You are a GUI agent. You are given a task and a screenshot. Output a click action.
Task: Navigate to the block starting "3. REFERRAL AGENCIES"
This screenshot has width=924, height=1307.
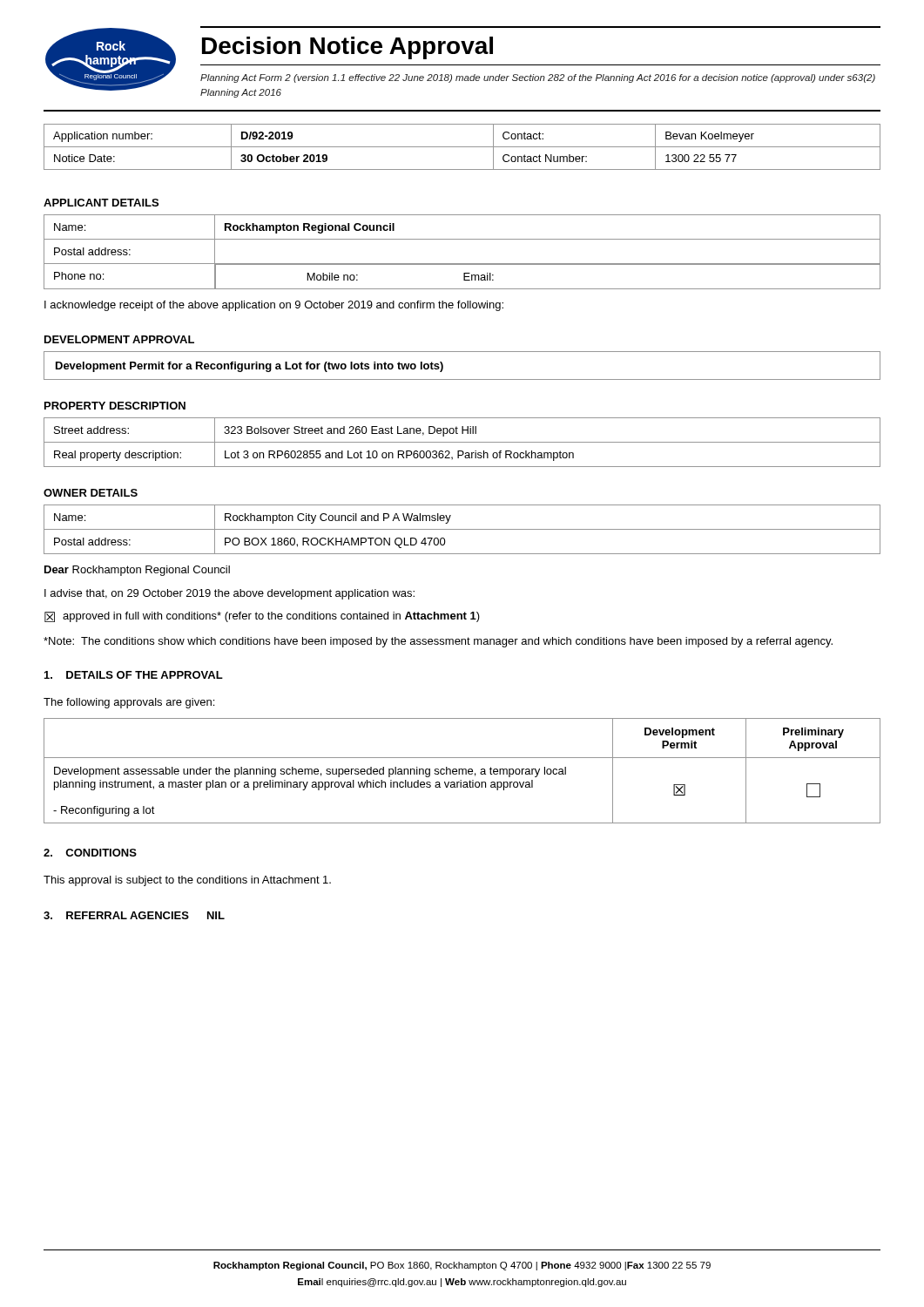(x=116, y=916)
